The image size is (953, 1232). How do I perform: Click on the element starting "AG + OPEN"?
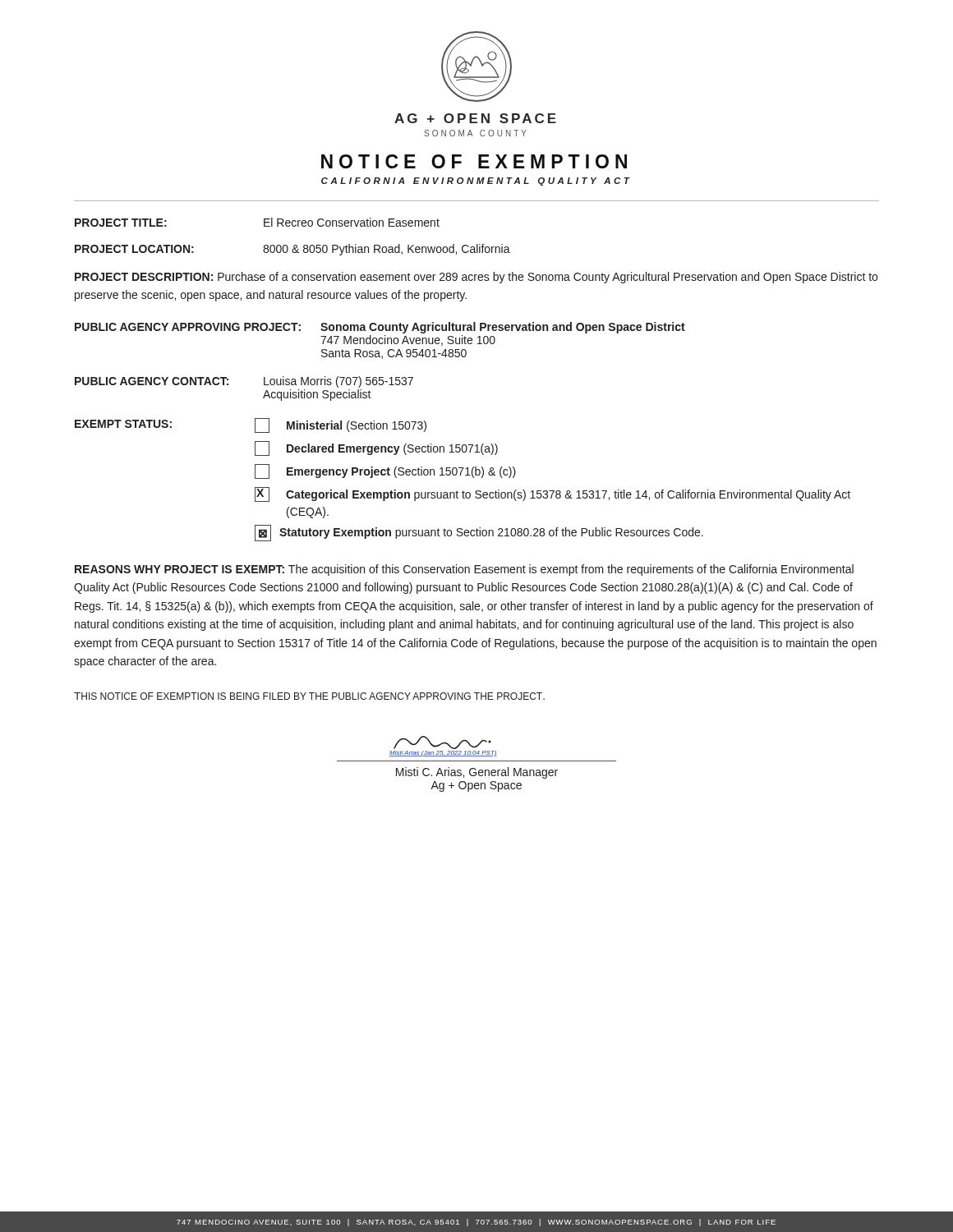click(476, 119)
